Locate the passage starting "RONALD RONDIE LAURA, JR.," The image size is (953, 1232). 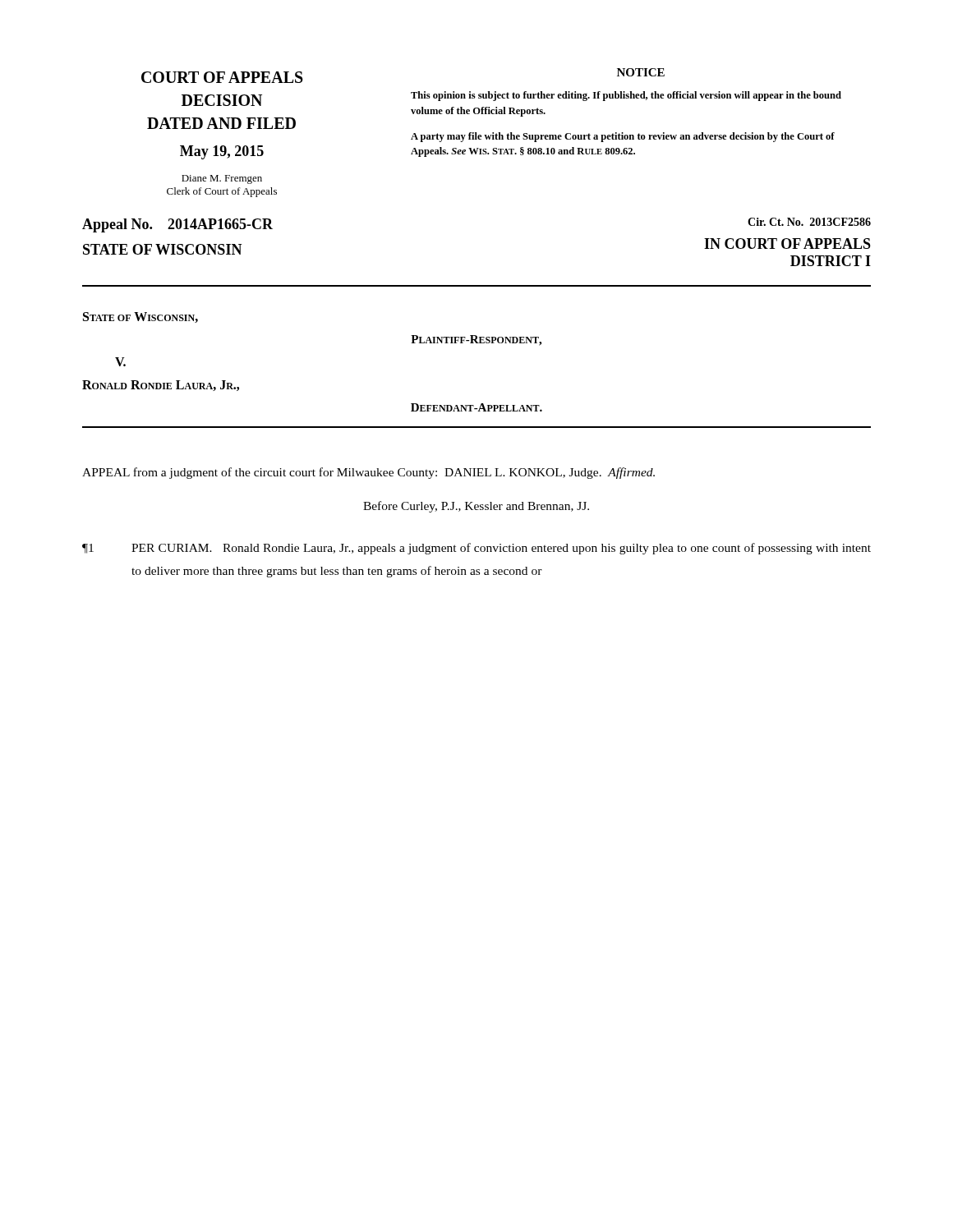point(161,385)
